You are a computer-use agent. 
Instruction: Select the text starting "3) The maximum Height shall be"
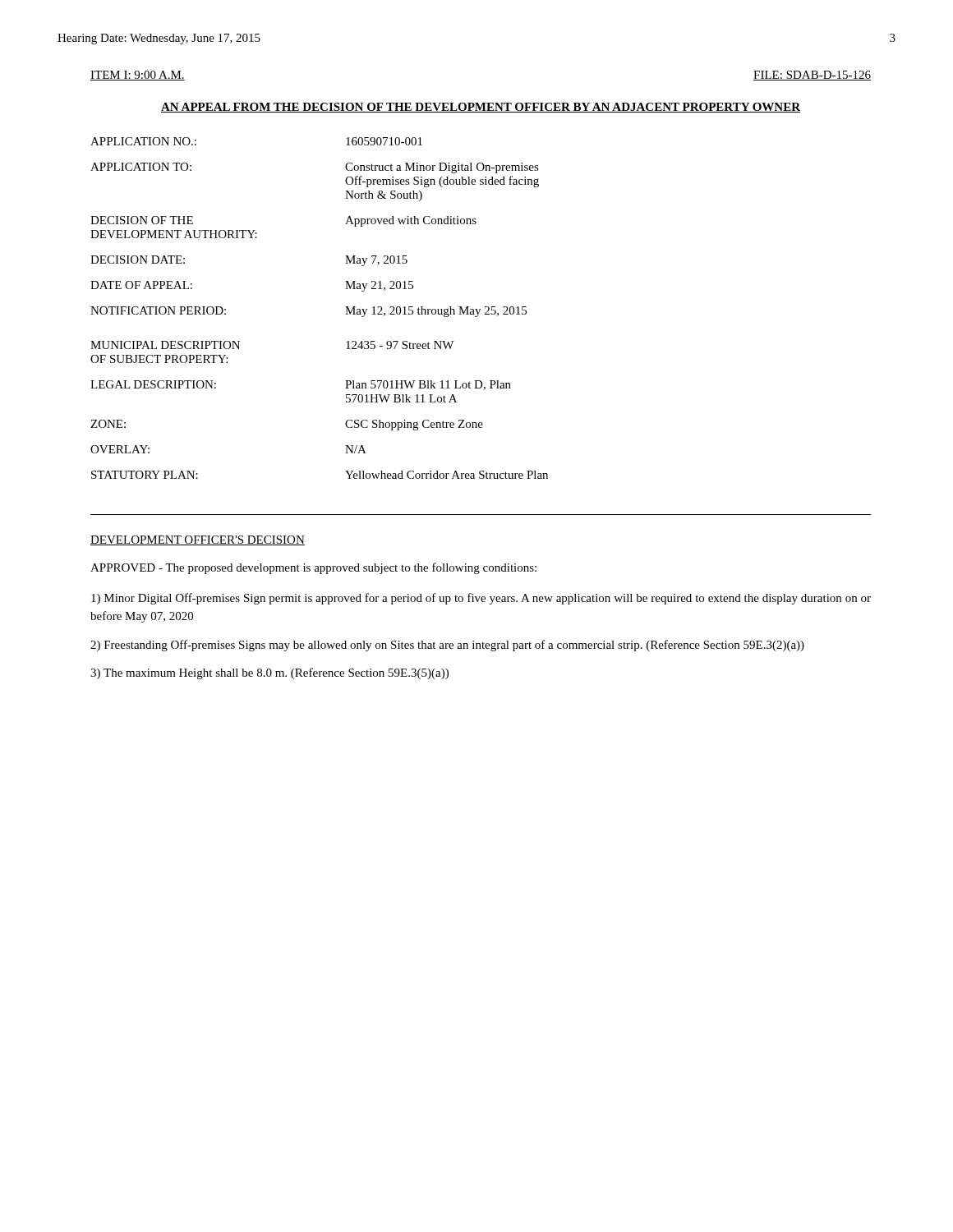pyautogui.click(x=270, y=673)
